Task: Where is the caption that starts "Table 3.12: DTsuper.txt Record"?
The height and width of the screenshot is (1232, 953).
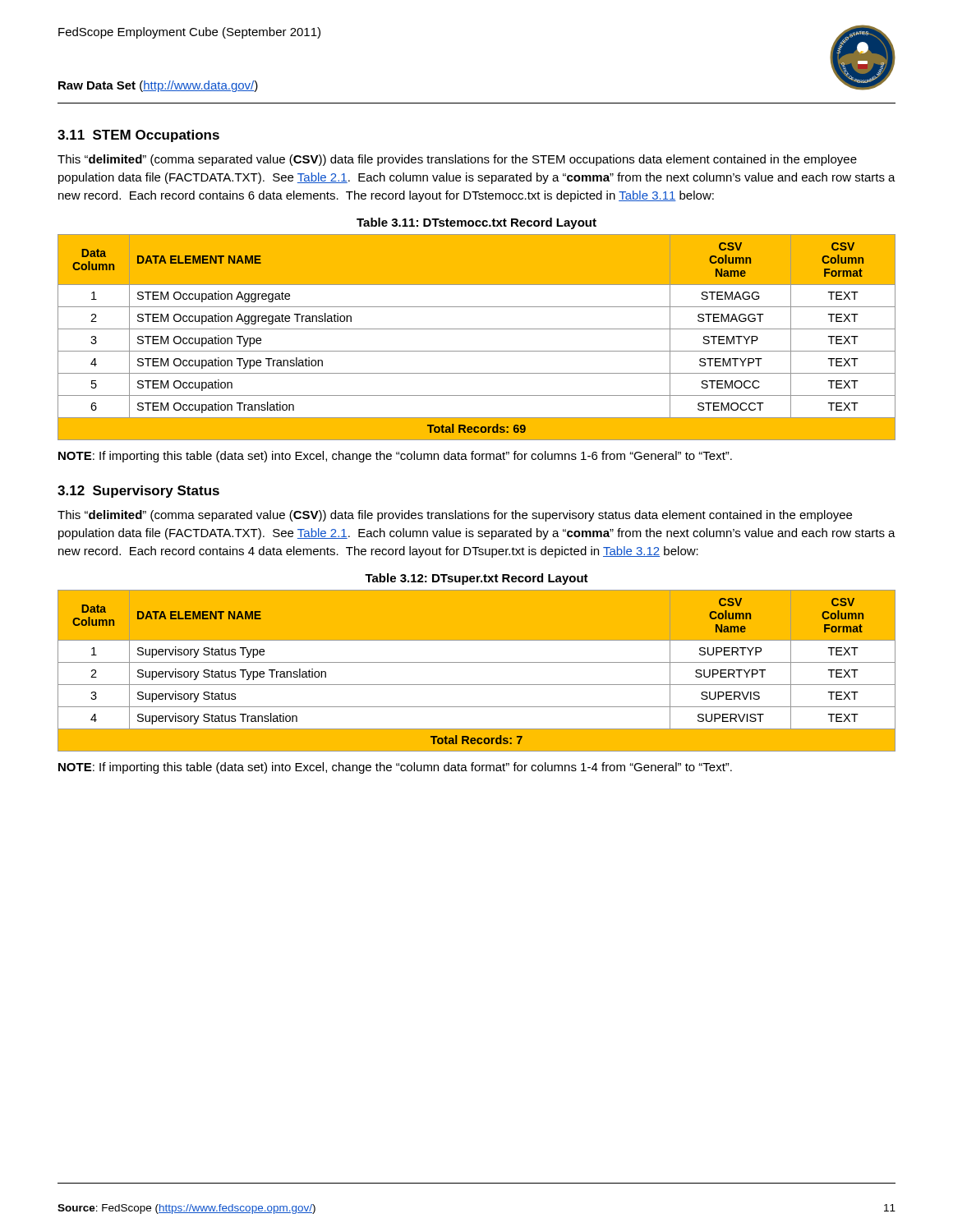Action: pos(476,578)
